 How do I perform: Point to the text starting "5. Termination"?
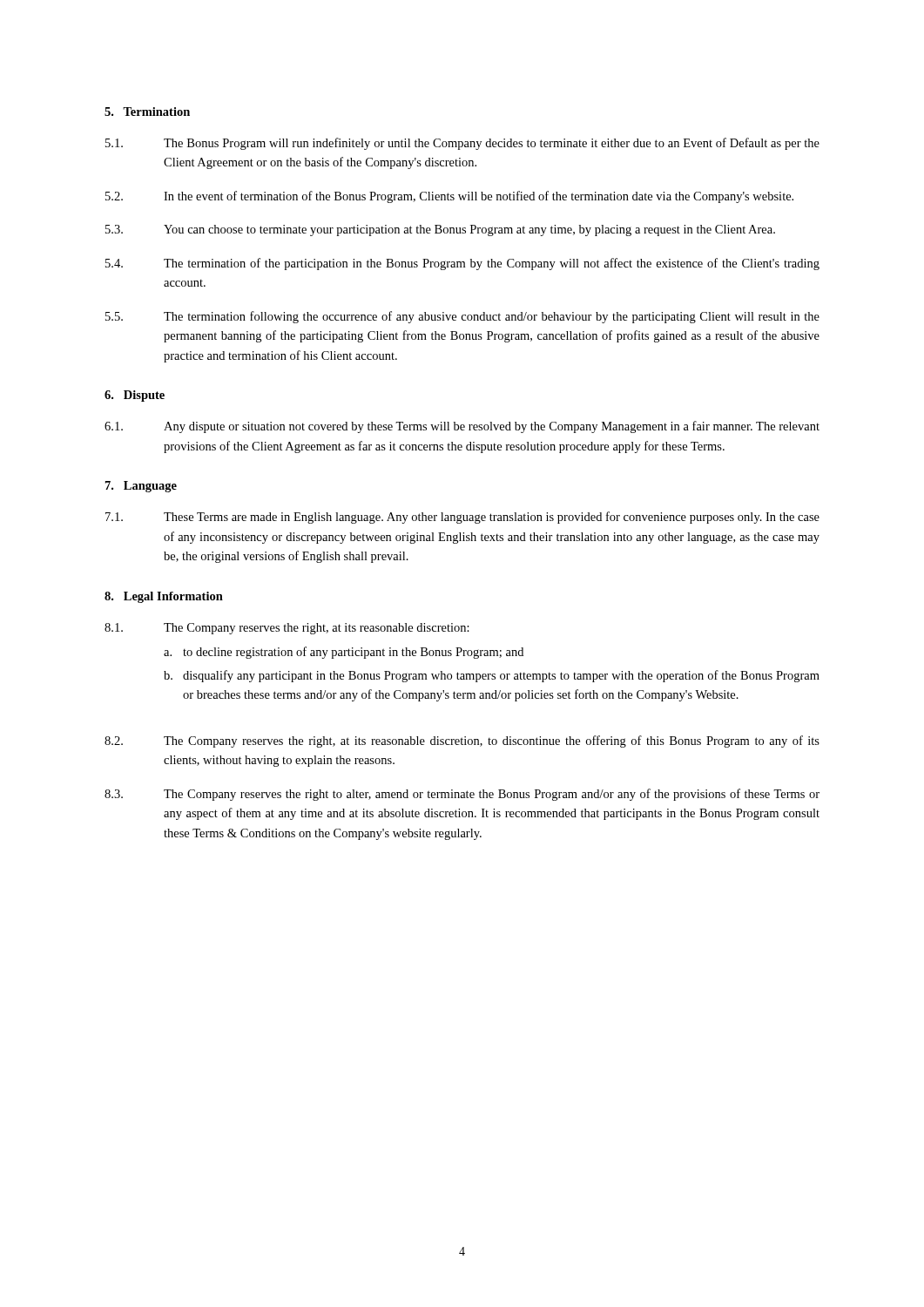coord(147,112)
